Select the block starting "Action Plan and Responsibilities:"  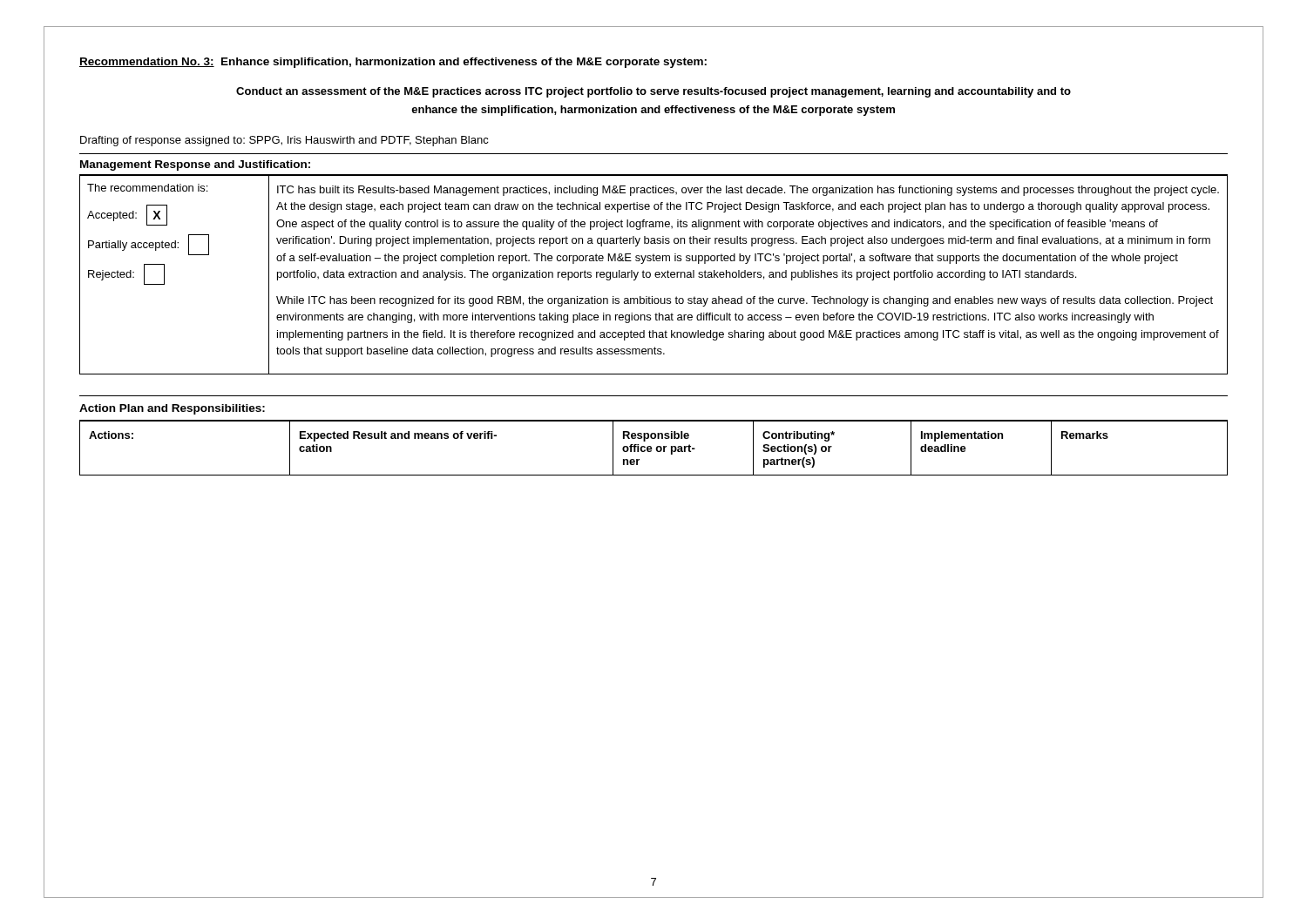tap(172, 408)
